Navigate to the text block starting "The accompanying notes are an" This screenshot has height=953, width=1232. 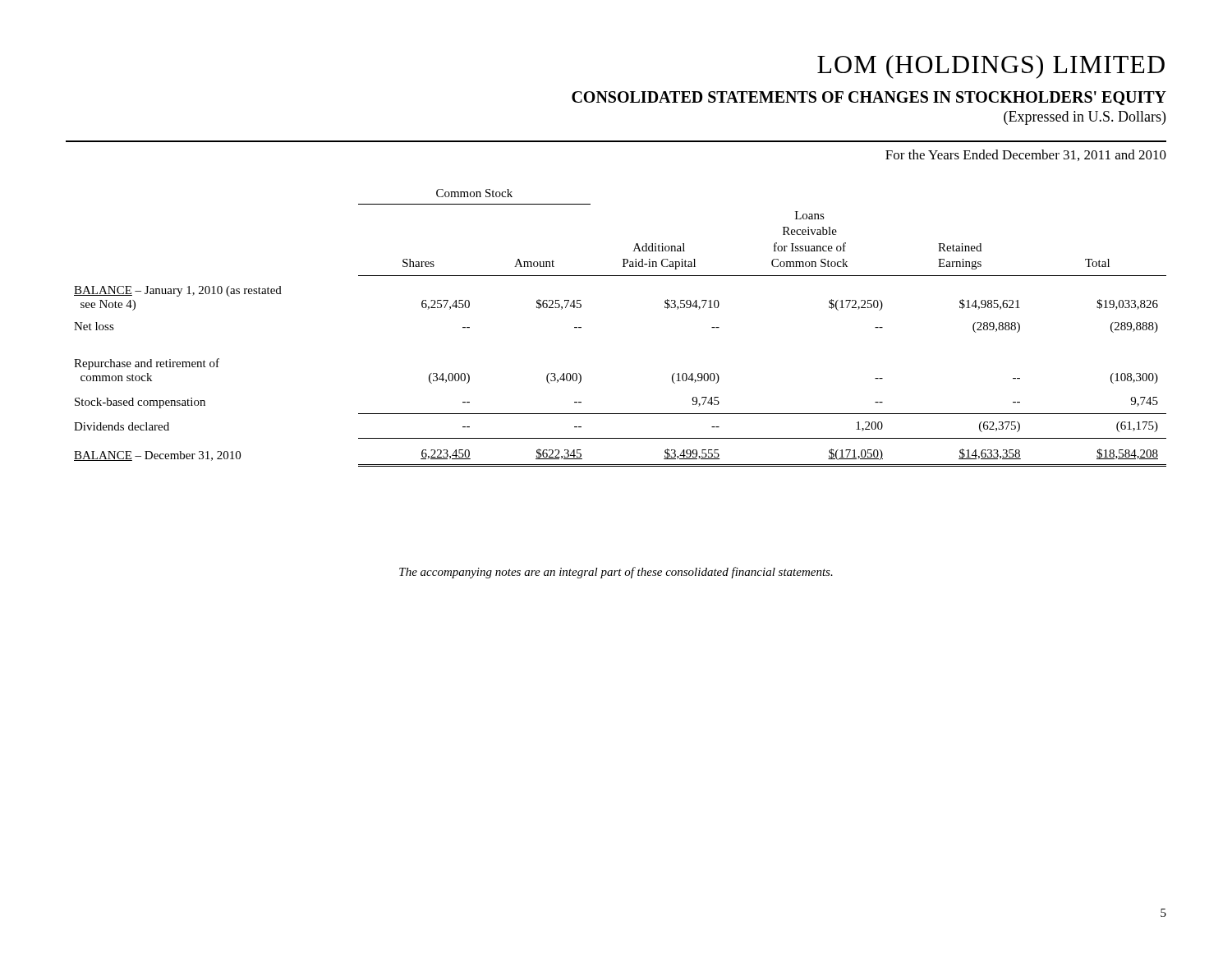[616, 572]
